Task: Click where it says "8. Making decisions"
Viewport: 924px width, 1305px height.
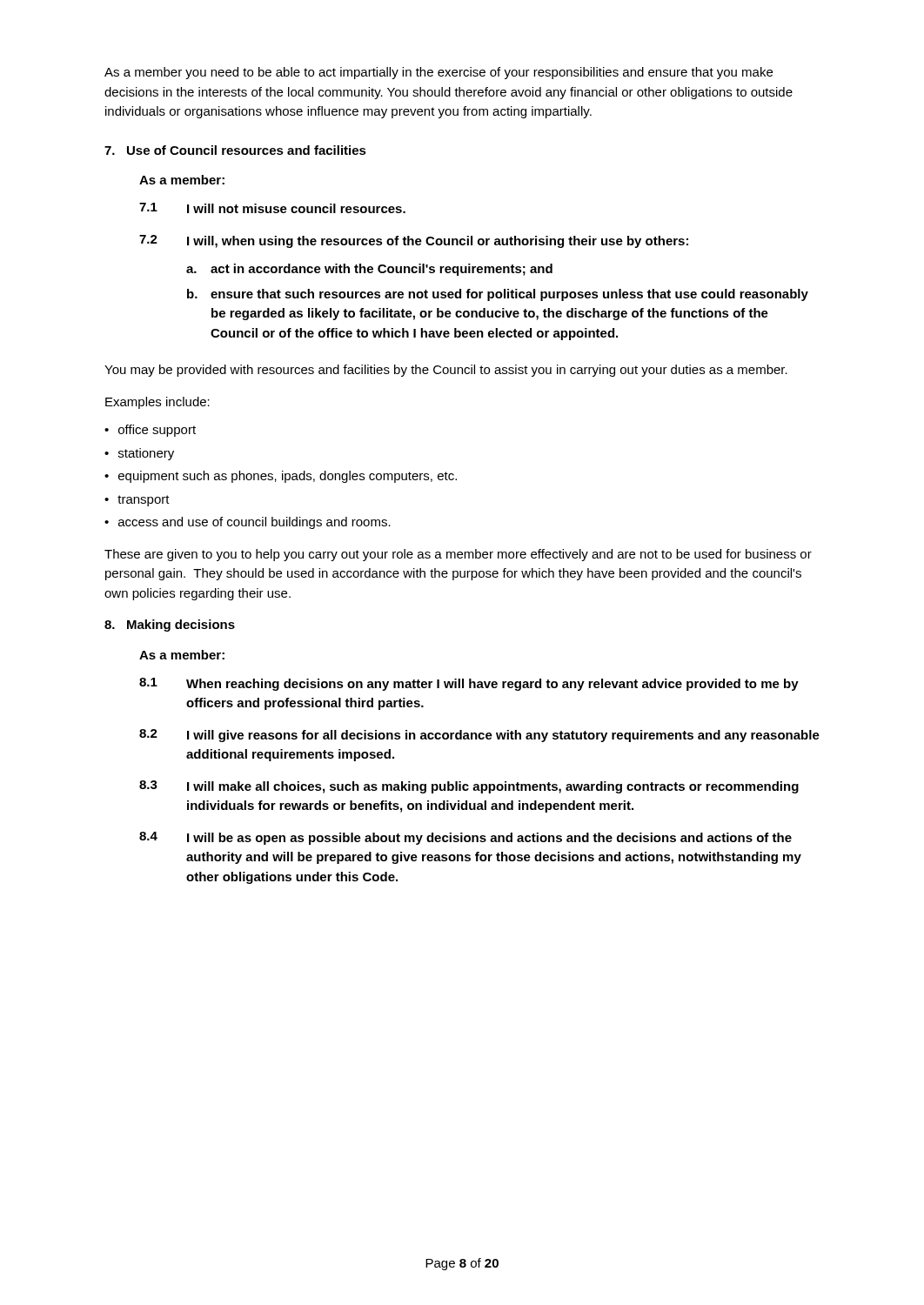Action: coord(170,624)
